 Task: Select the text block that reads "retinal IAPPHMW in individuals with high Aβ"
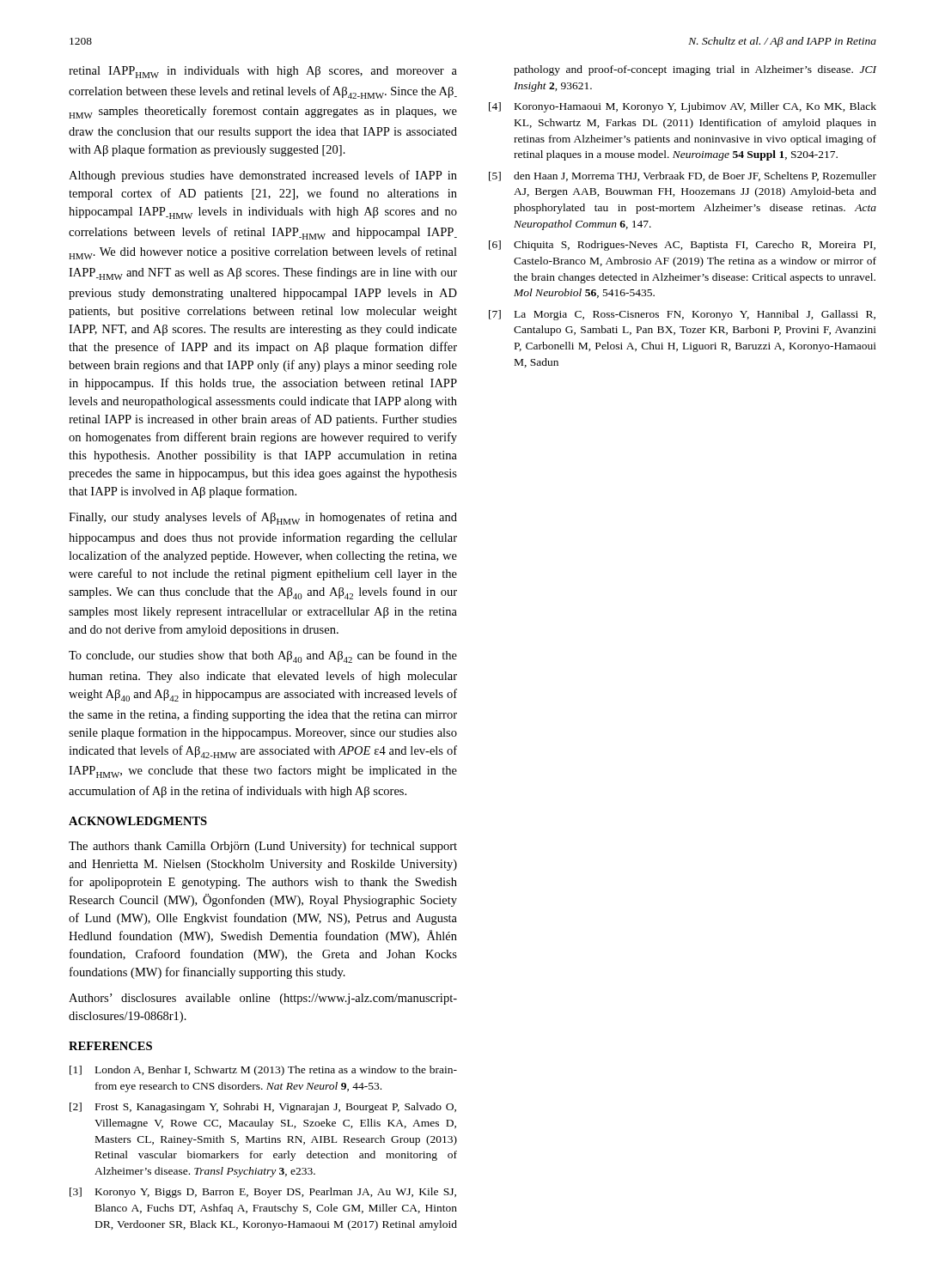(x=263, y=110)
